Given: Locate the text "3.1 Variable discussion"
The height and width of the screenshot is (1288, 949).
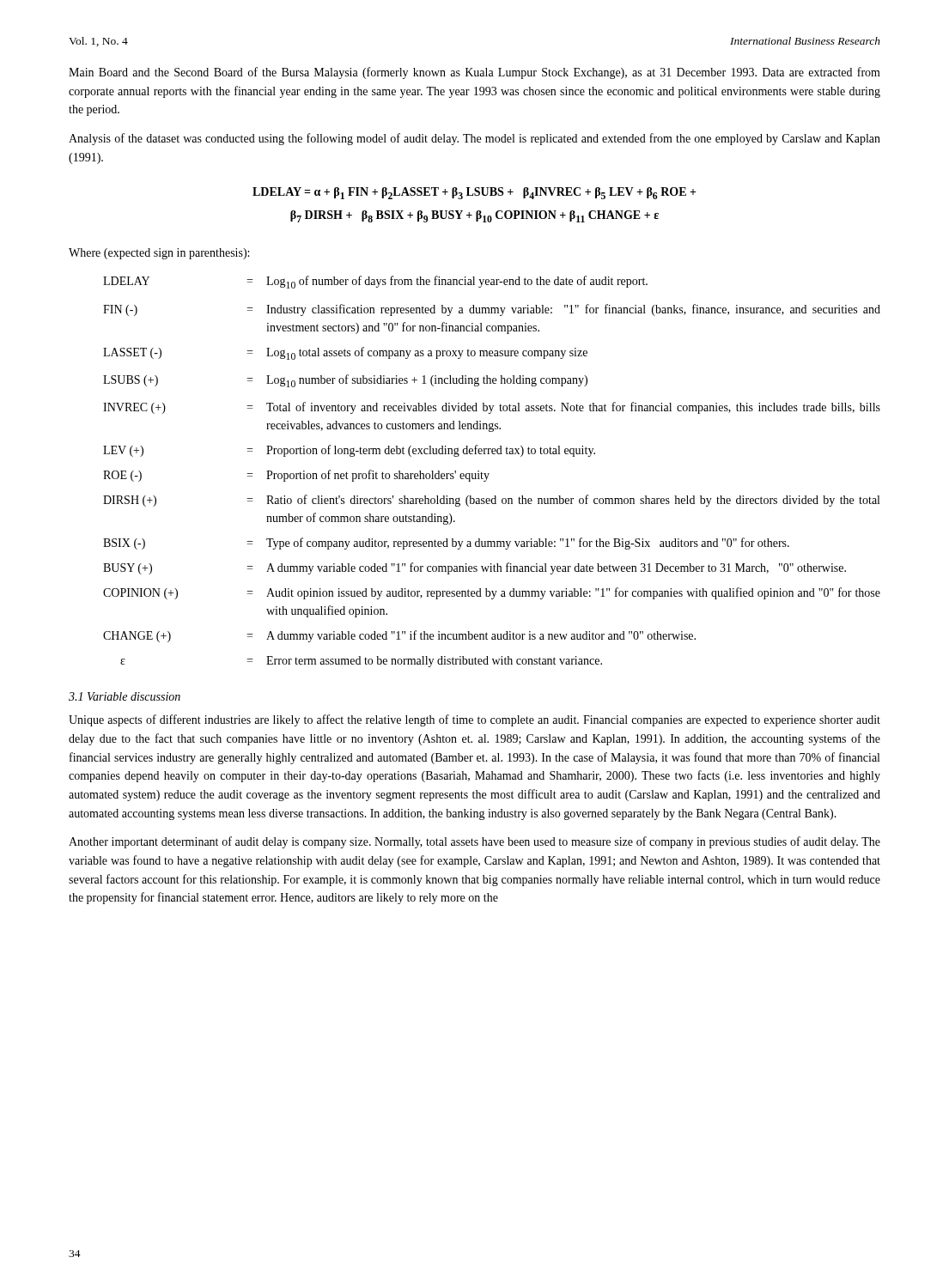Looking at the screenshot, I should coord(125,697).
